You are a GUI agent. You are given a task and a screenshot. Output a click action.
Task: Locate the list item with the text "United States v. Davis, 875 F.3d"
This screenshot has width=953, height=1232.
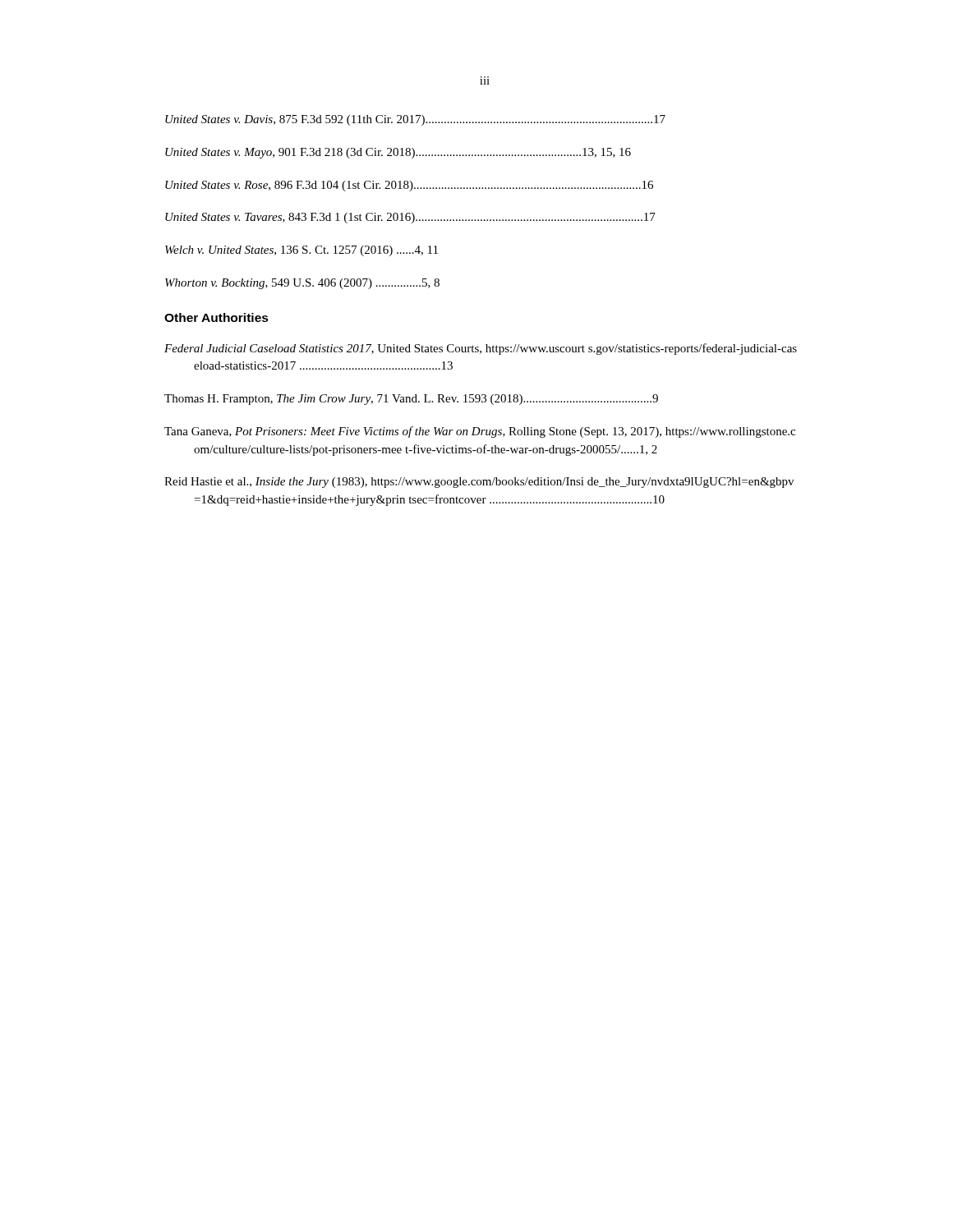pos(485,120)
